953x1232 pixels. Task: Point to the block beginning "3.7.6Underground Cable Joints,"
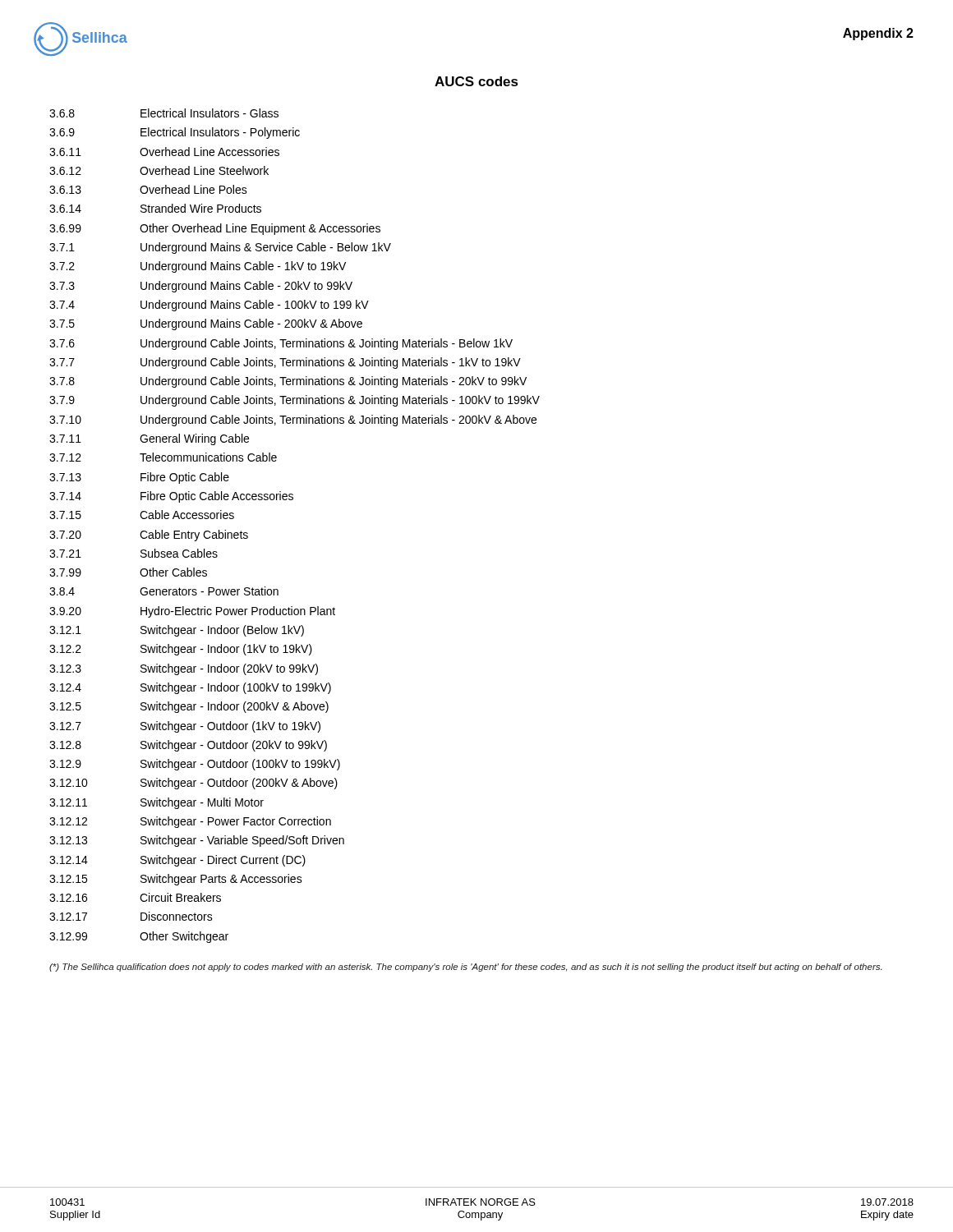click(x=481, y=343)
